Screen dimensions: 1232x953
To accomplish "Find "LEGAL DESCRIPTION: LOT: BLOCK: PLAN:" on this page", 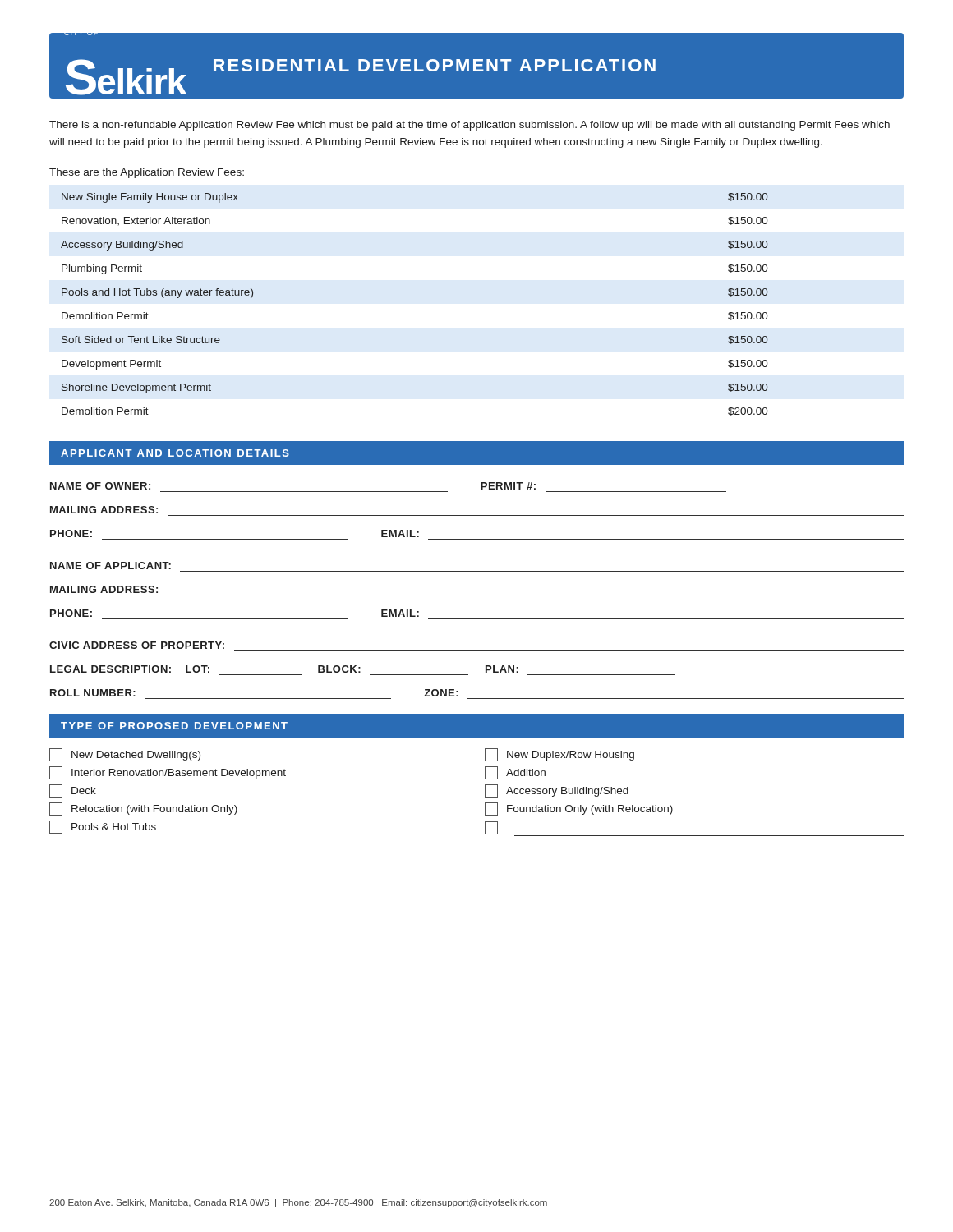I will (362, 667).
